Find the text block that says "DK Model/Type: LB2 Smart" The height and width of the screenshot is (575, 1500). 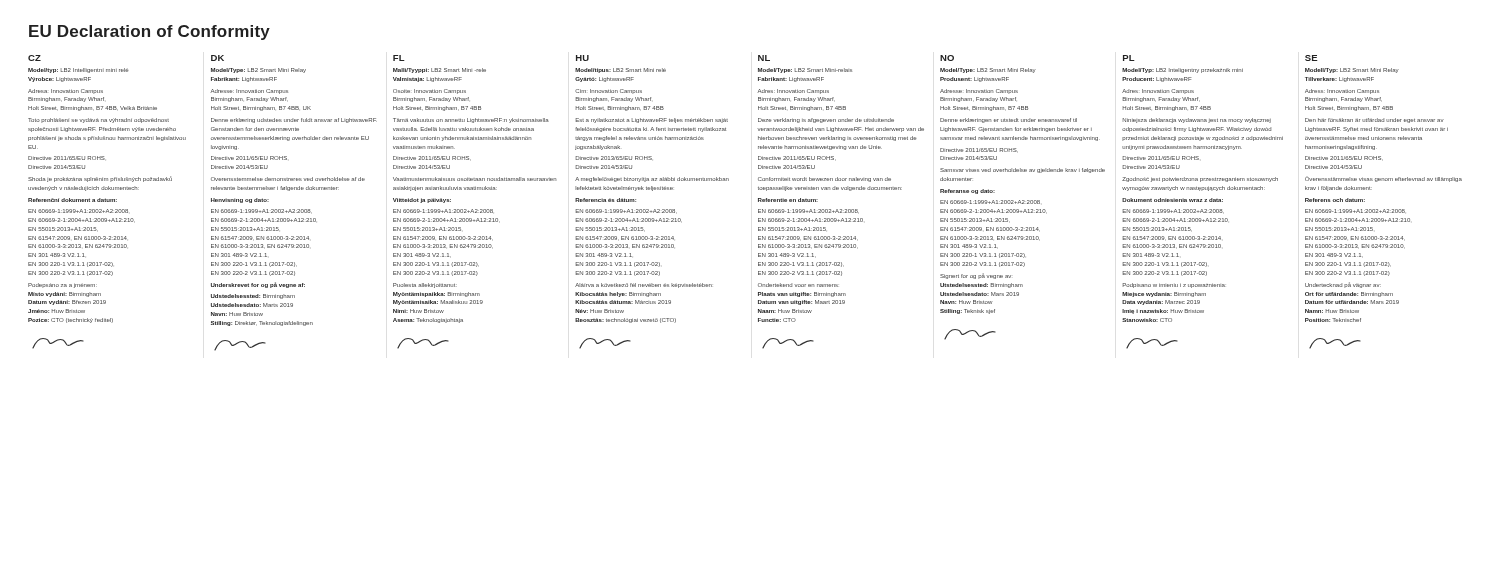tap(294, 205)
